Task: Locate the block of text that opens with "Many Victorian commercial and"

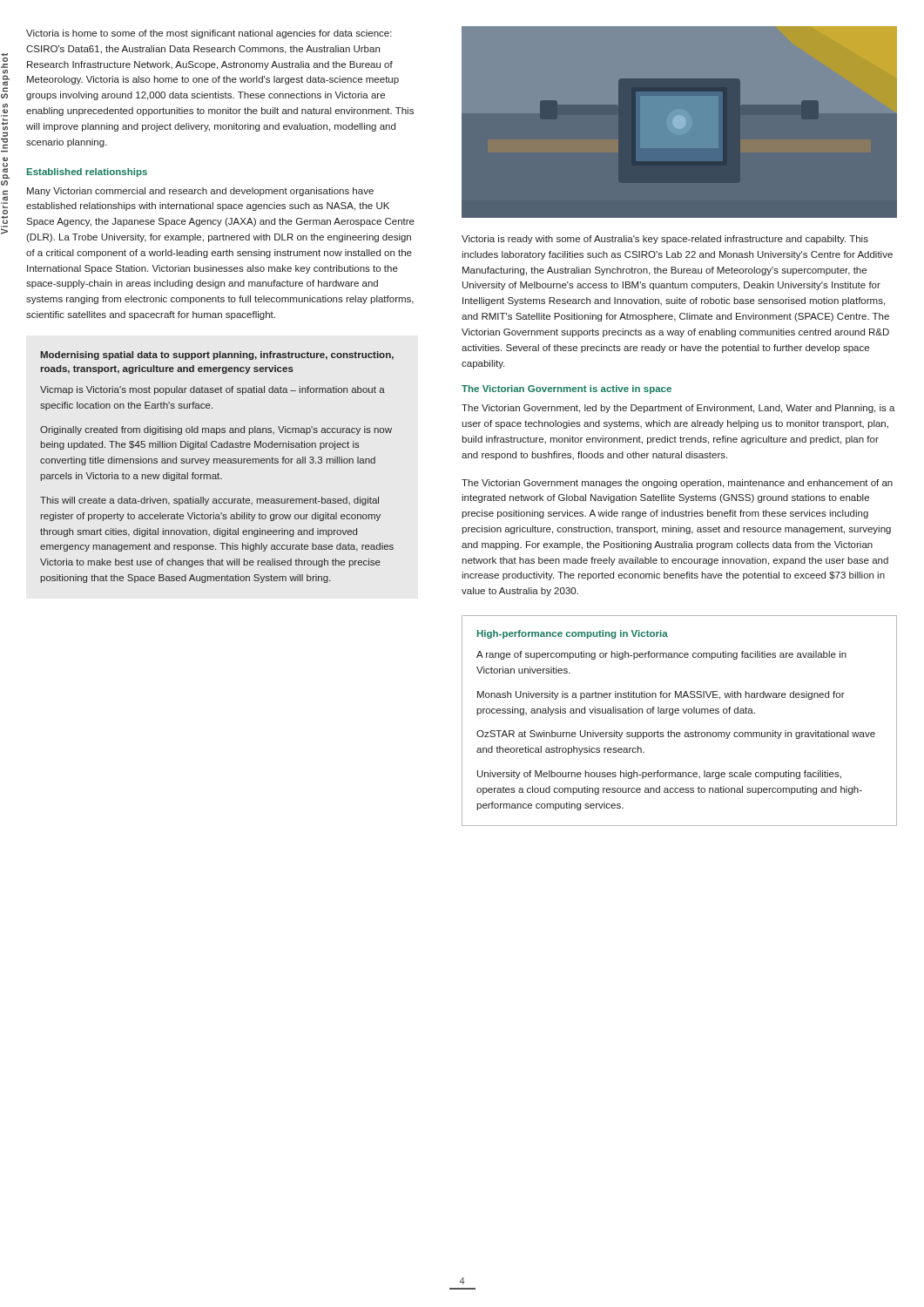Action: [x=220, y=253]
